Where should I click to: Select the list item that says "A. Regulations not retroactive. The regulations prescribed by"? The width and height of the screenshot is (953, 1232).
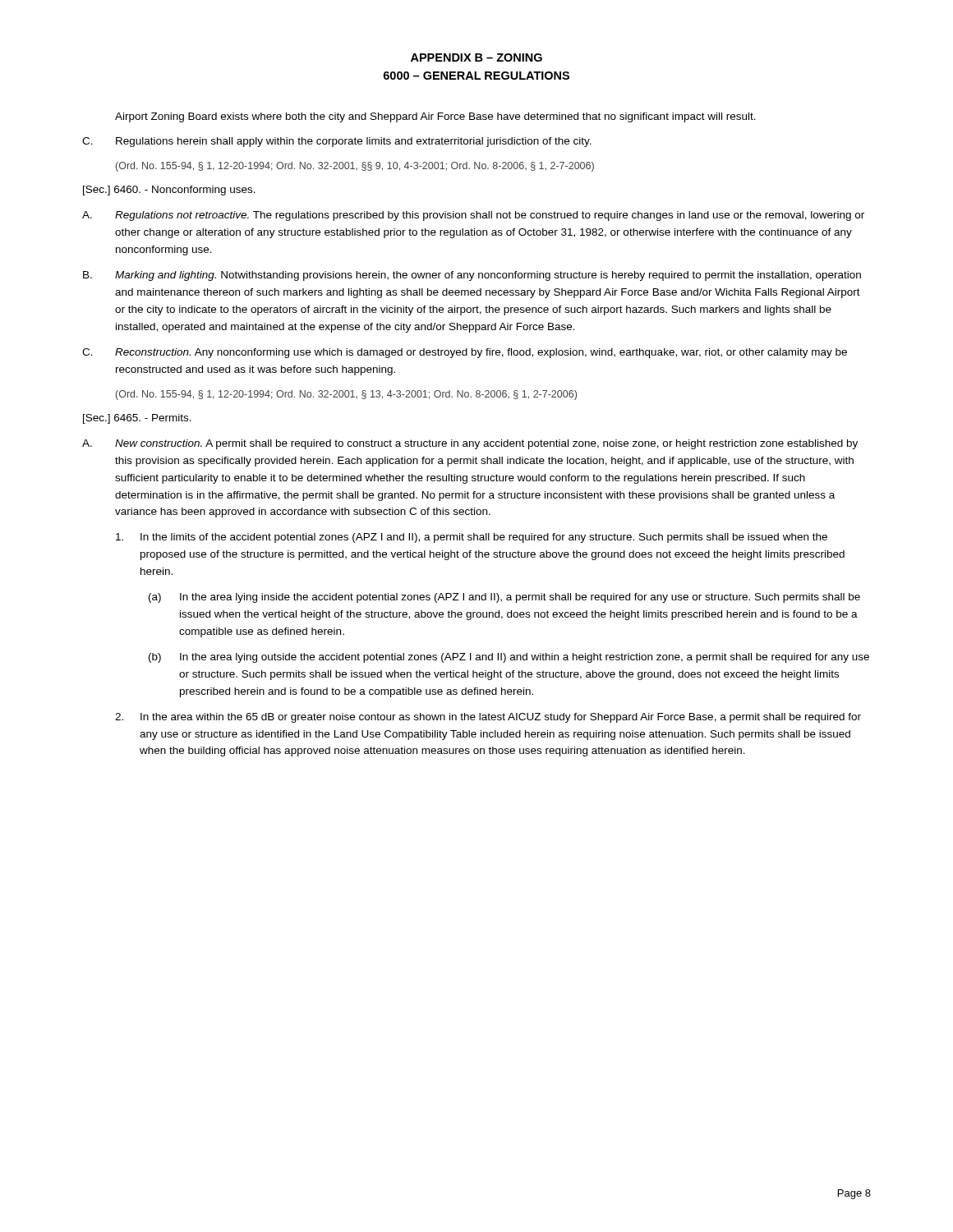click(476, 233)
